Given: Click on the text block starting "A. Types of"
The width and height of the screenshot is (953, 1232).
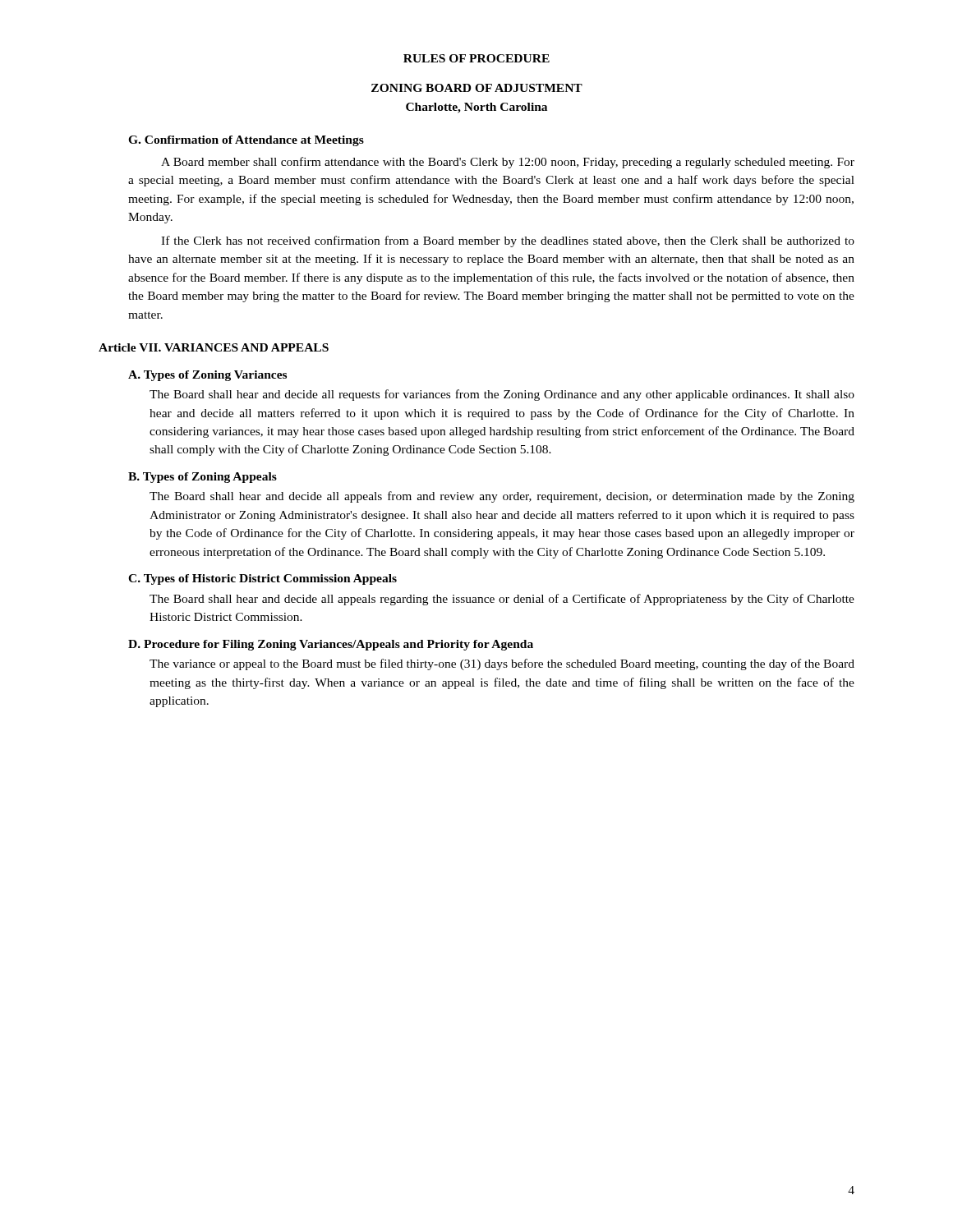Looking at the screenshot, I should coord(207,376).
